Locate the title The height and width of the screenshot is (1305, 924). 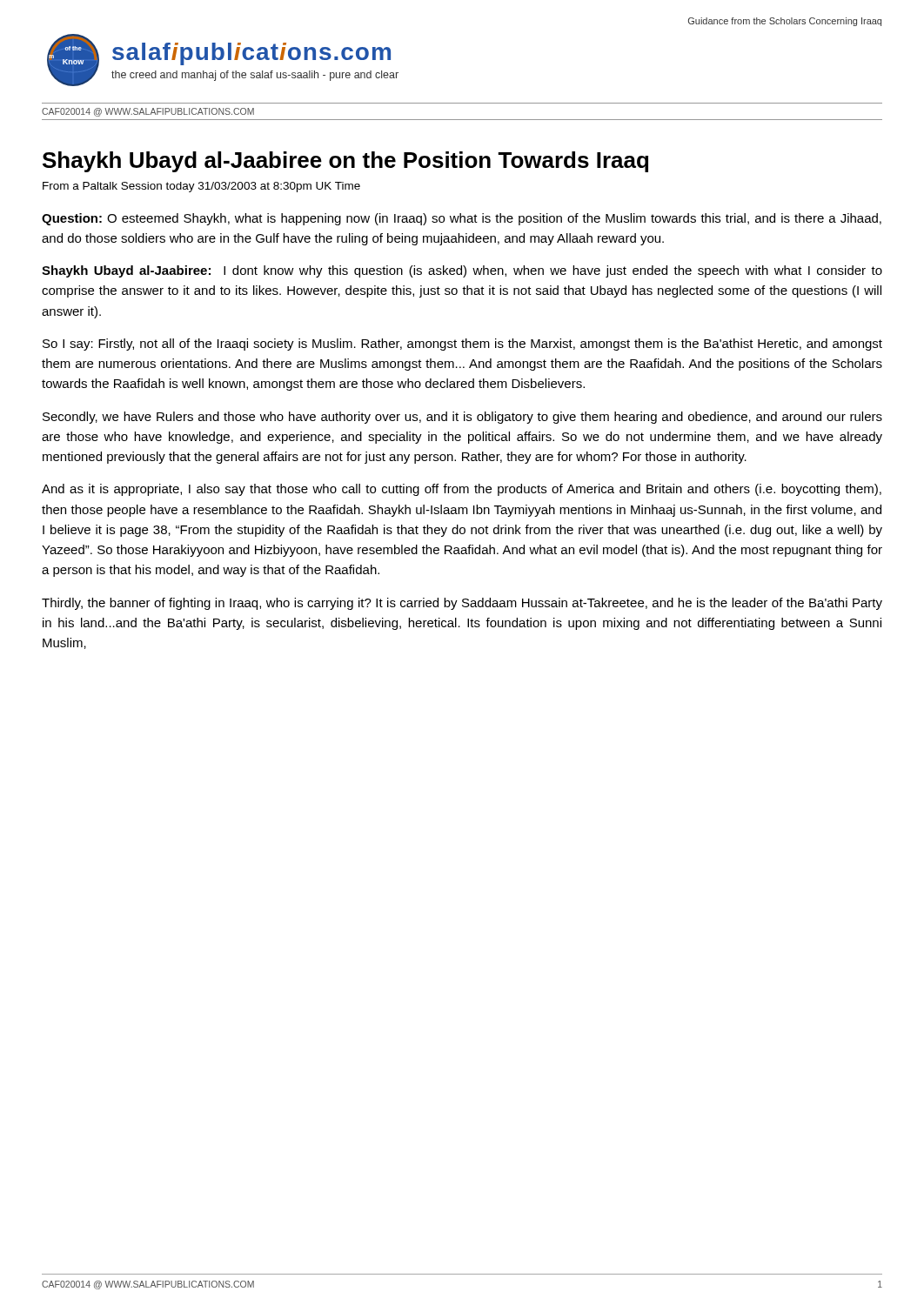346,160
